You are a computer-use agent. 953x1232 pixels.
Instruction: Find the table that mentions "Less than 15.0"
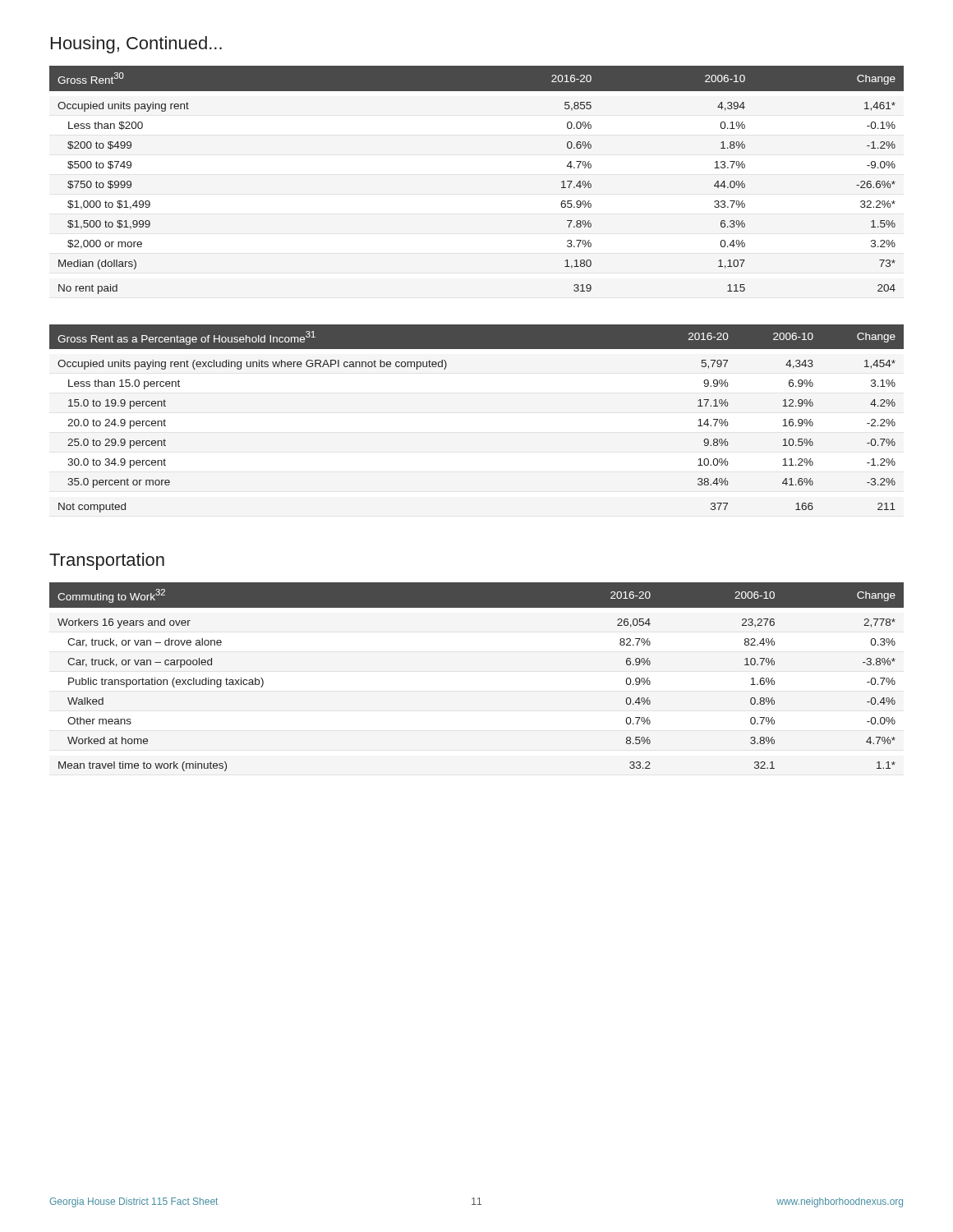click(x=476, y=420)
